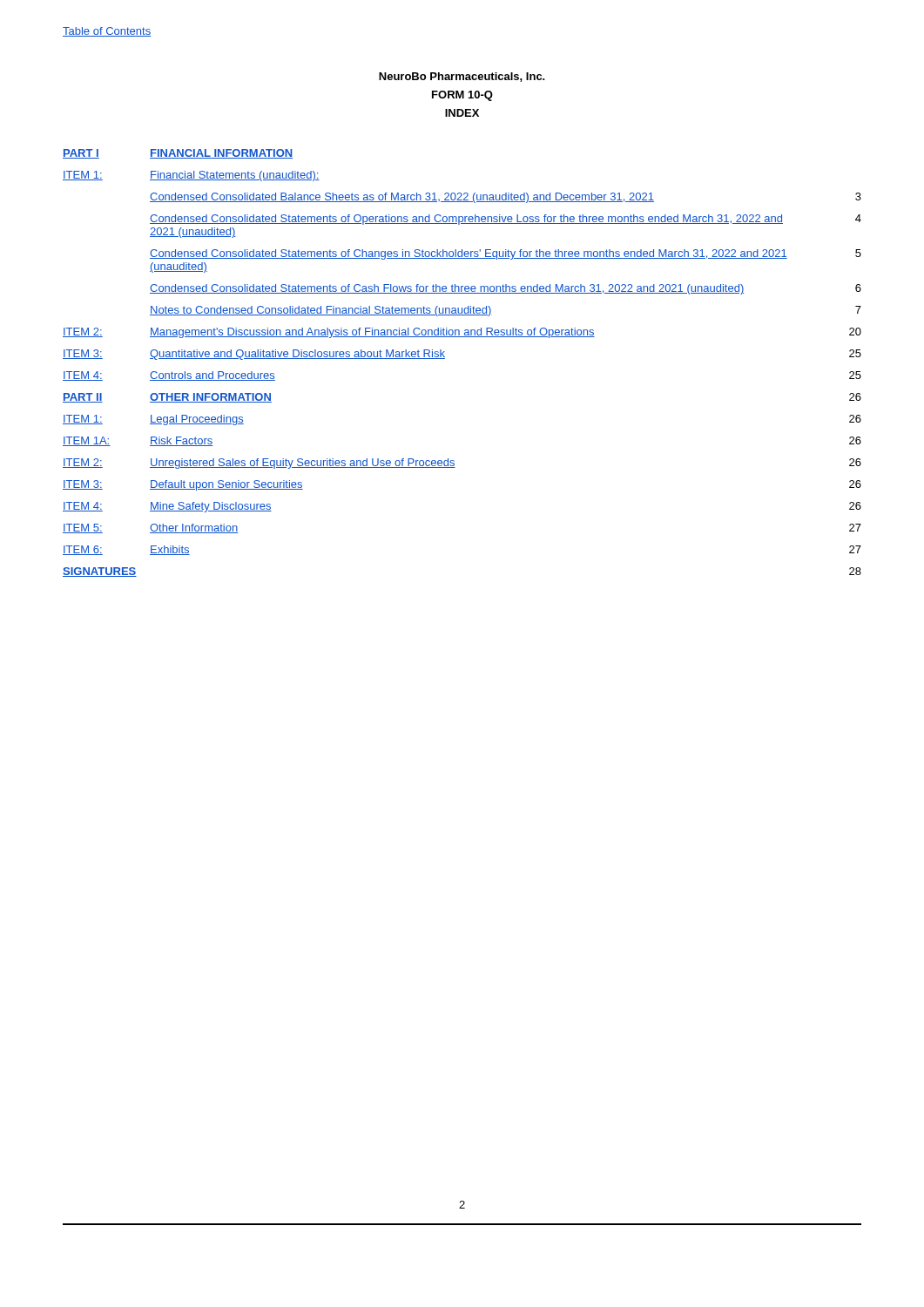Locate the element starting "ITEM 1: Financial"
This screenshot has height=1307, width=924.
(x=191, y=176)
